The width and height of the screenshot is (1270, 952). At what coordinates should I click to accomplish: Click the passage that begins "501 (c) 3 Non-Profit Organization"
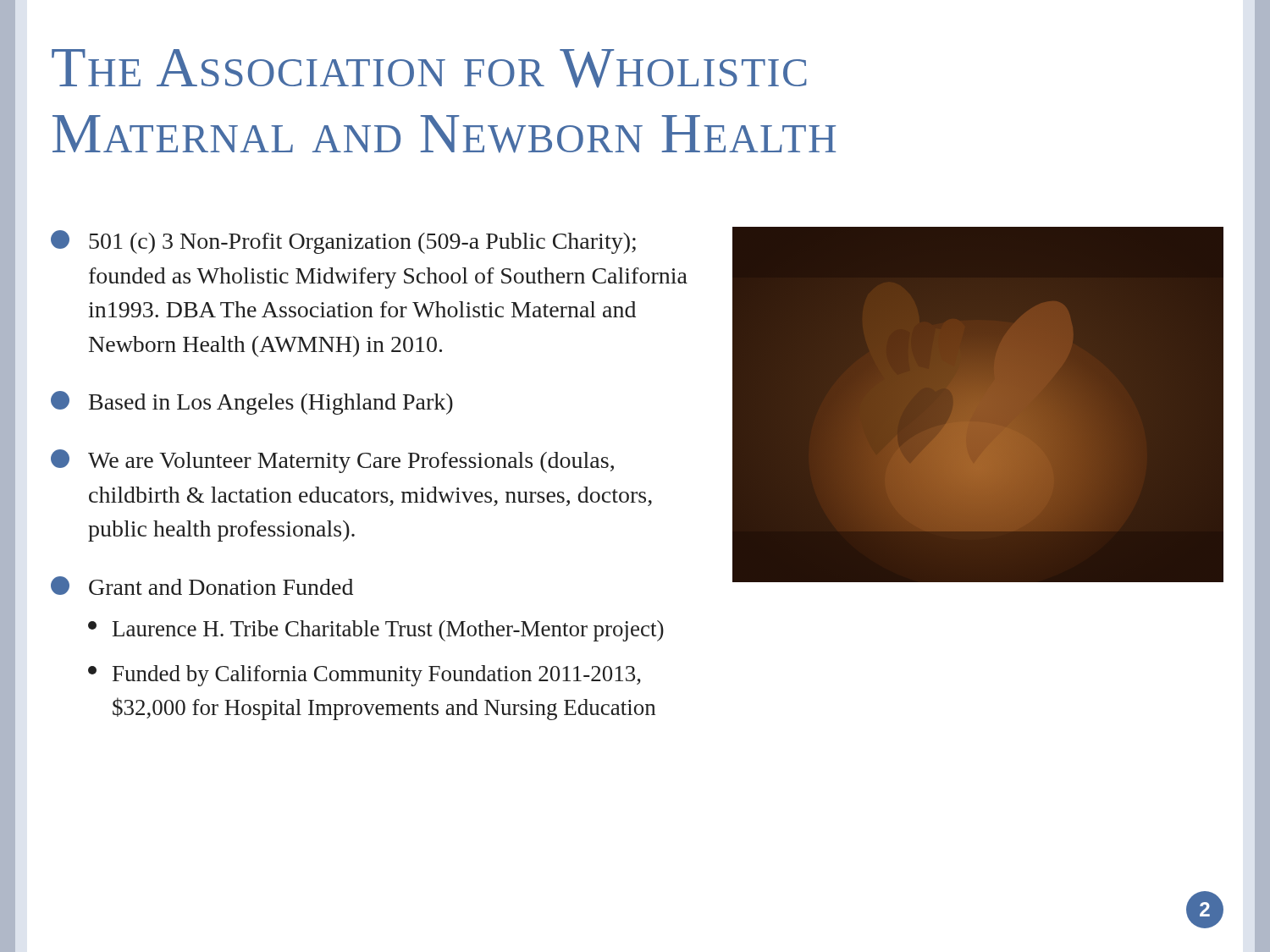[377, 293]
